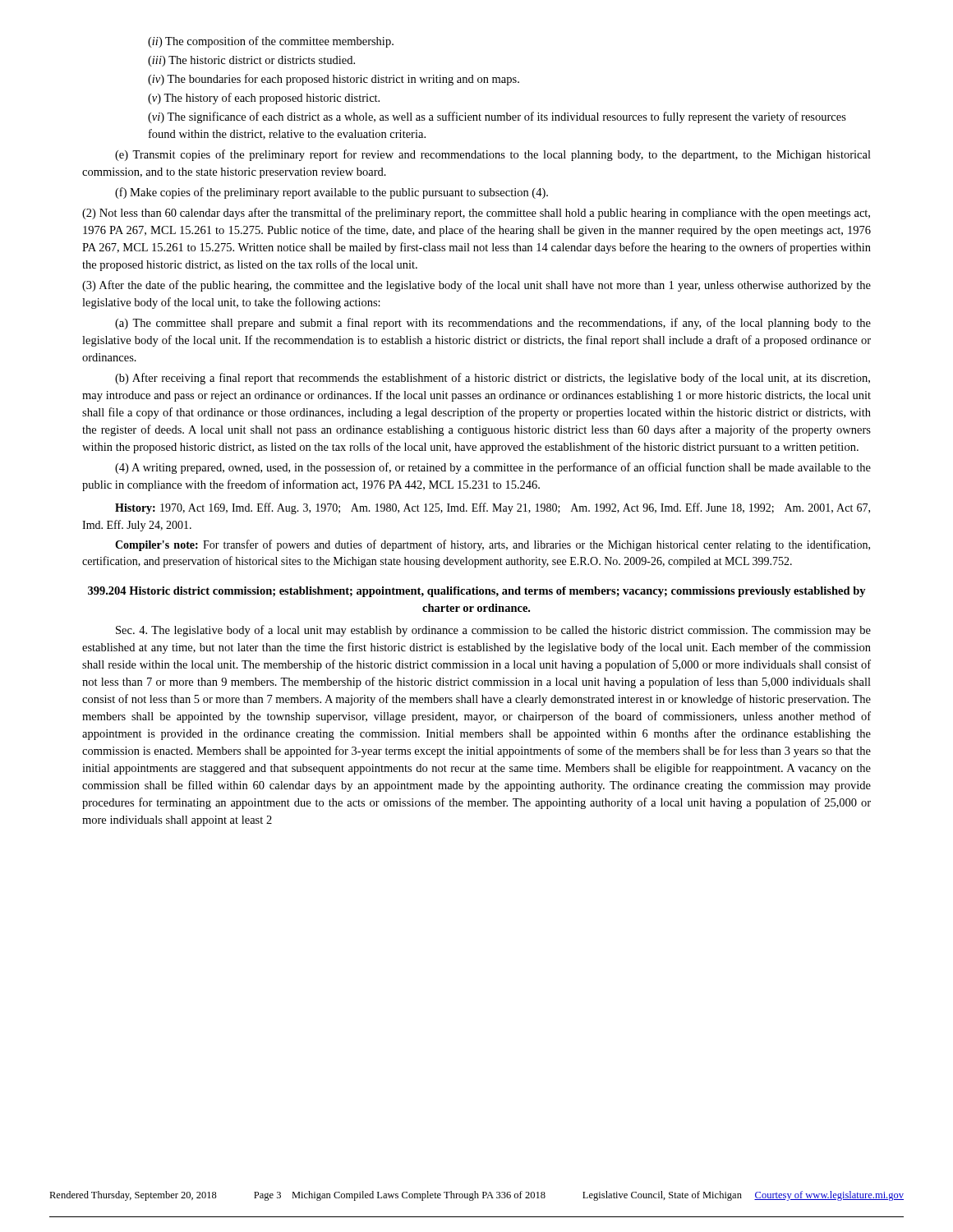Locate the text block containing "(e) Transmit copies of the preliminary"

tap(476, 163)
